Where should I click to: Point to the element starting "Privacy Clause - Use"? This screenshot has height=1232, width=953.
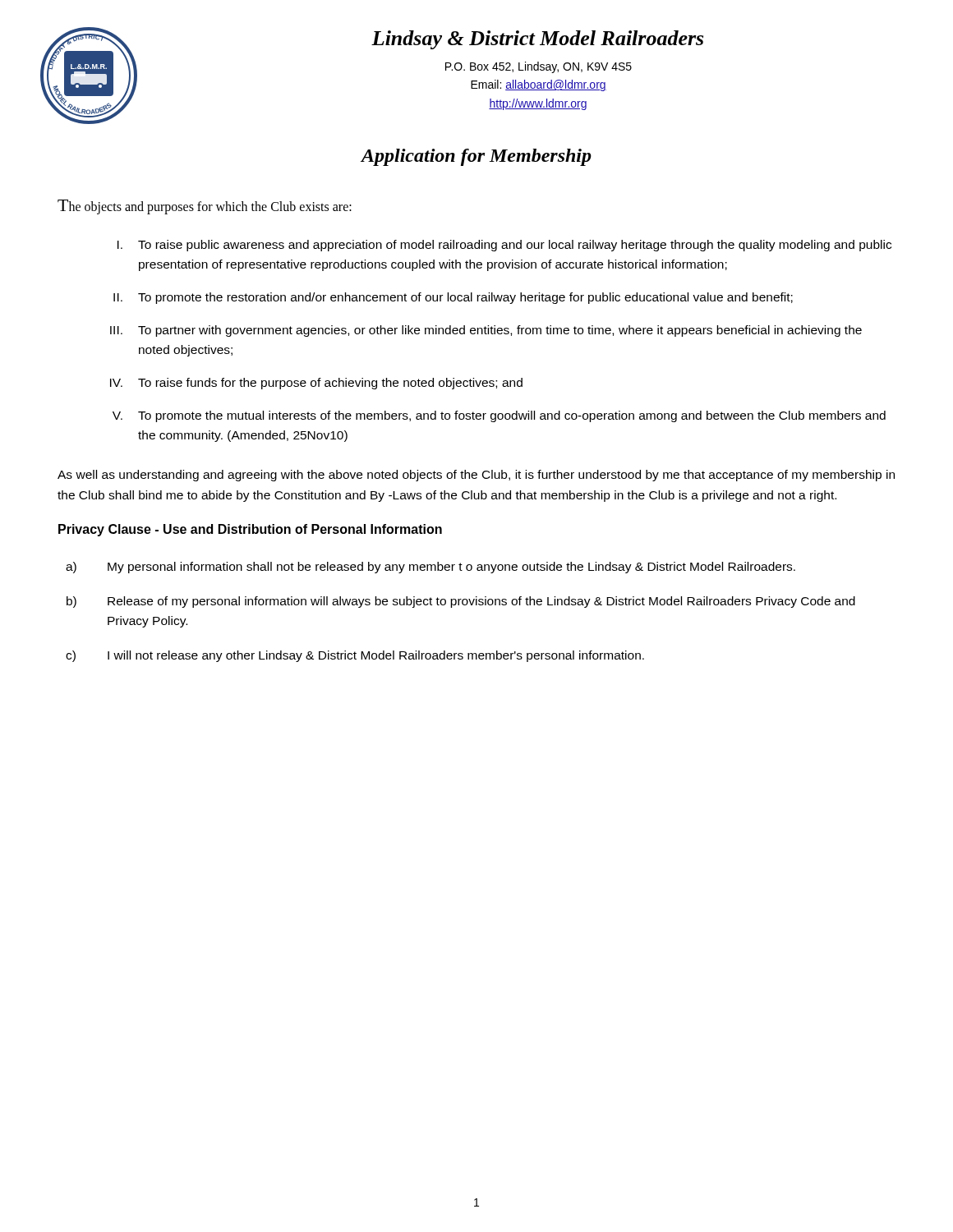click(x=250, y=529)
